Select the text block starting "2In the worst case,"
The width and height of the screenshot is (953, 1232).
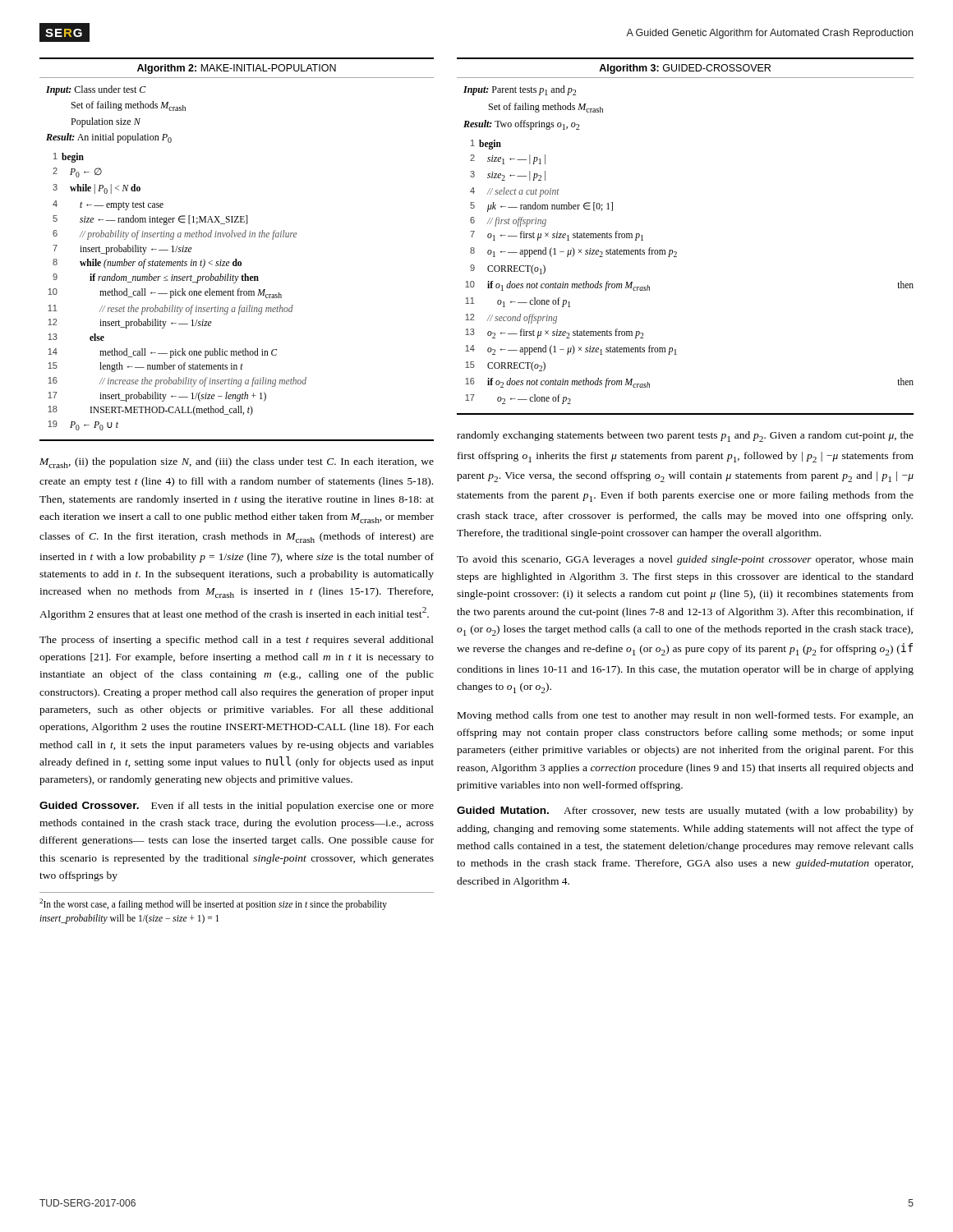pos(213,910)
